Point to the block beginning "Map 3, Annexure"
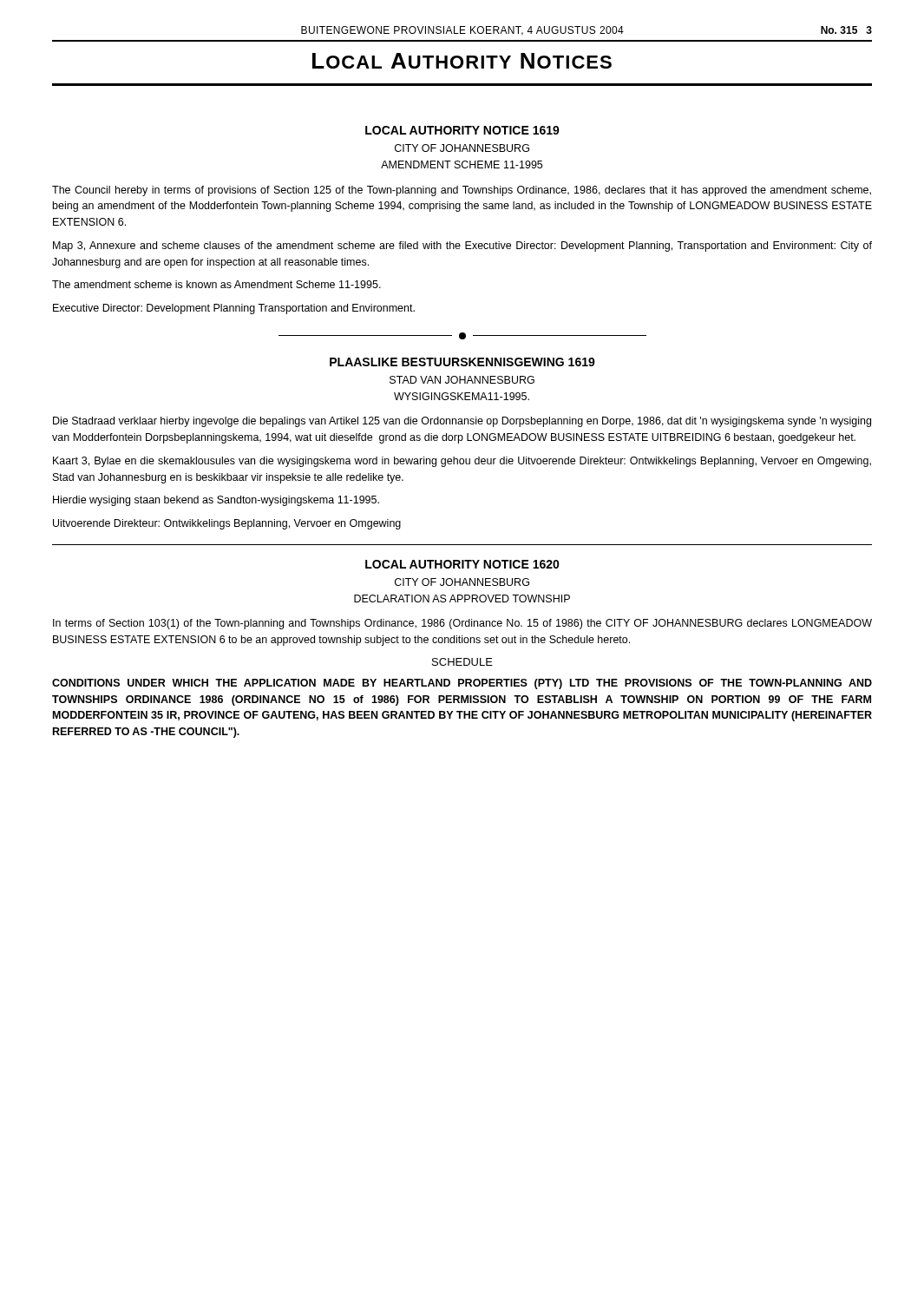This screenshot has width=924, height=1302. coord(462,254)
